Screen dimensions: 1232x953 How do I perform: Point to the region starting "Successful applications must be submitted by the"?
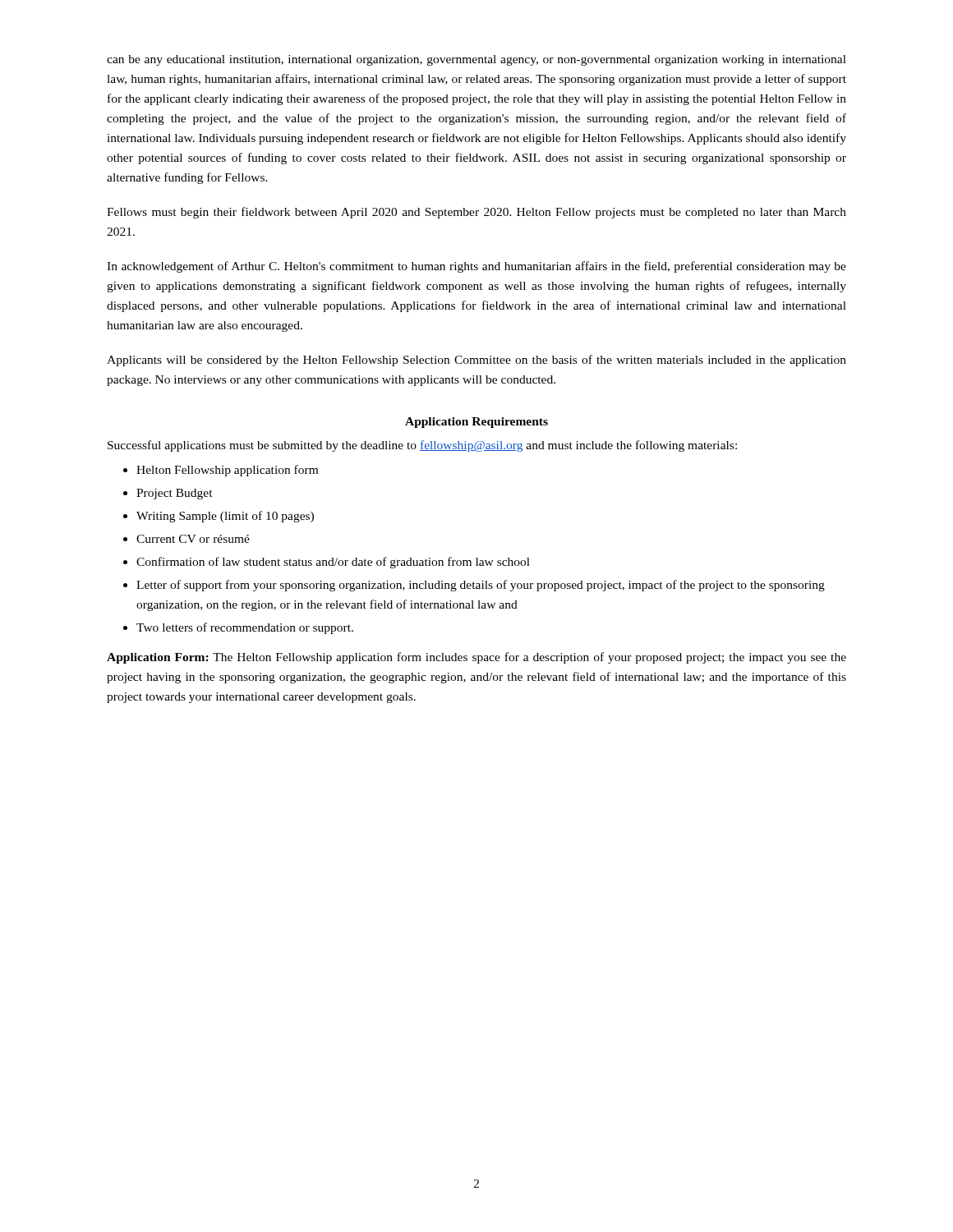(x=422, y=445)
